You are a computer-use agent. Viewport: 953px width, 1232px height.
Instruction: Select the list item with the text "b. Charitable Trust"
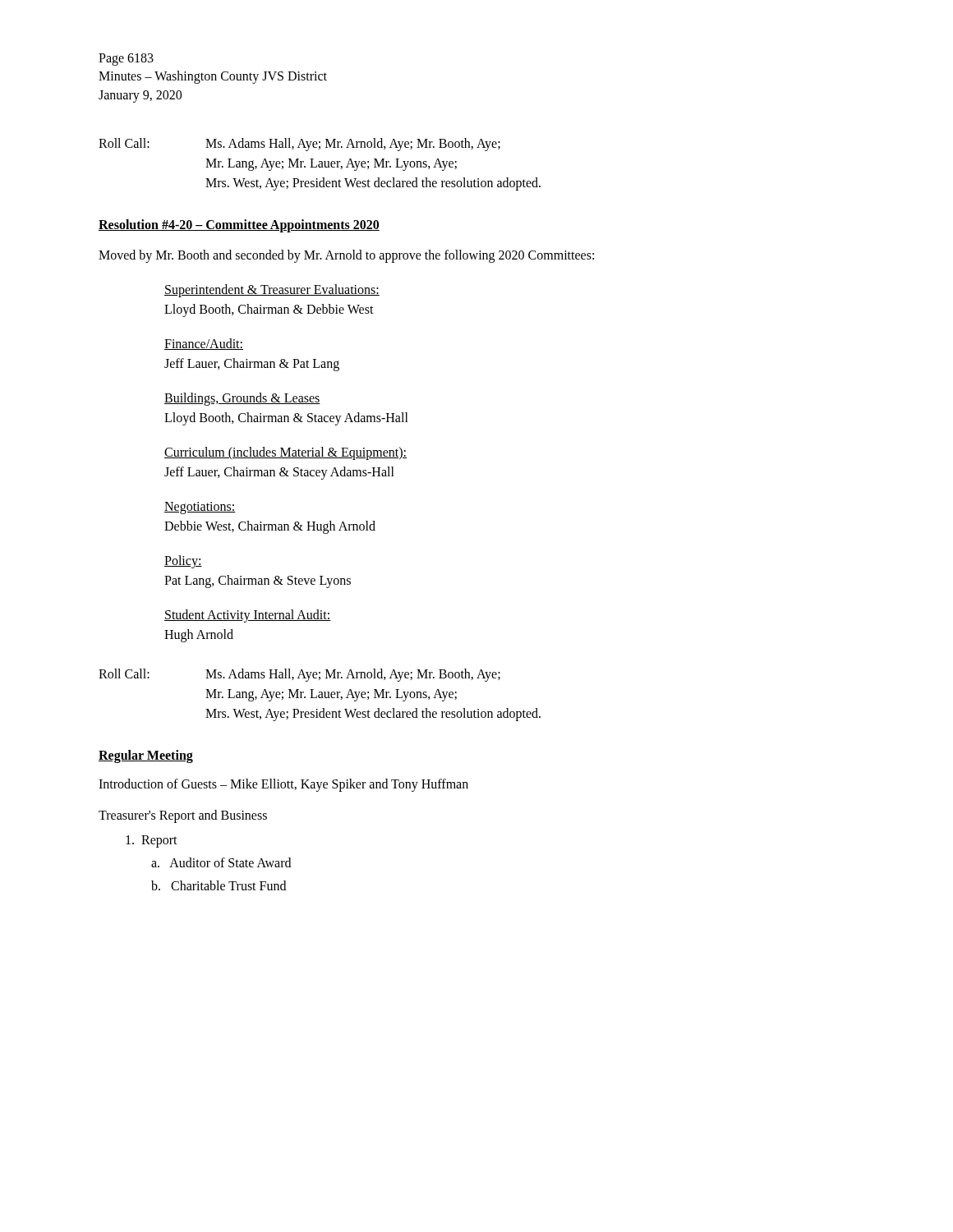[219, 886]
